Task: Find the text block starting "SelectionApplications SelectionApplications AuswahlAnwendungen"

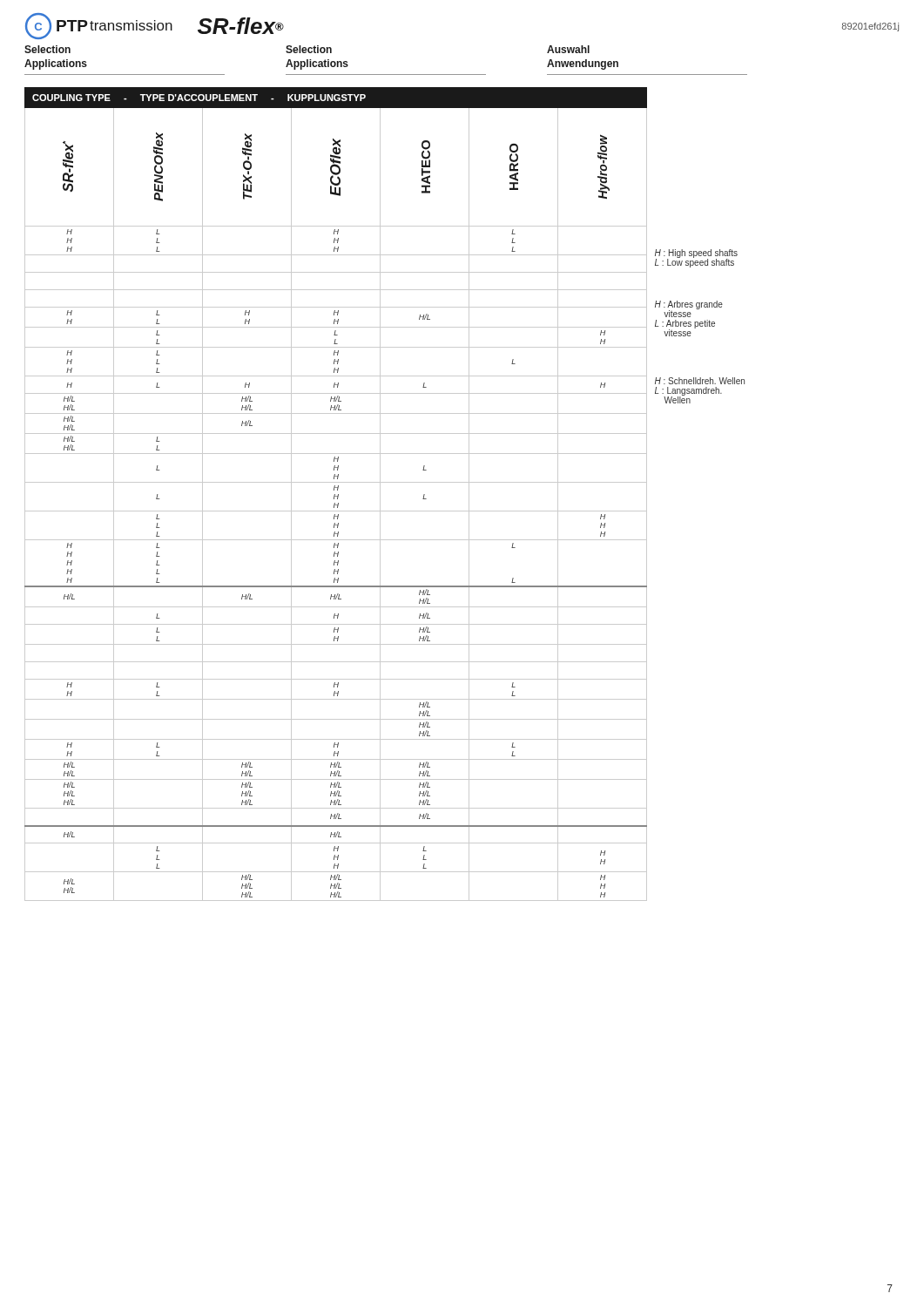Action: coord(307,49)
